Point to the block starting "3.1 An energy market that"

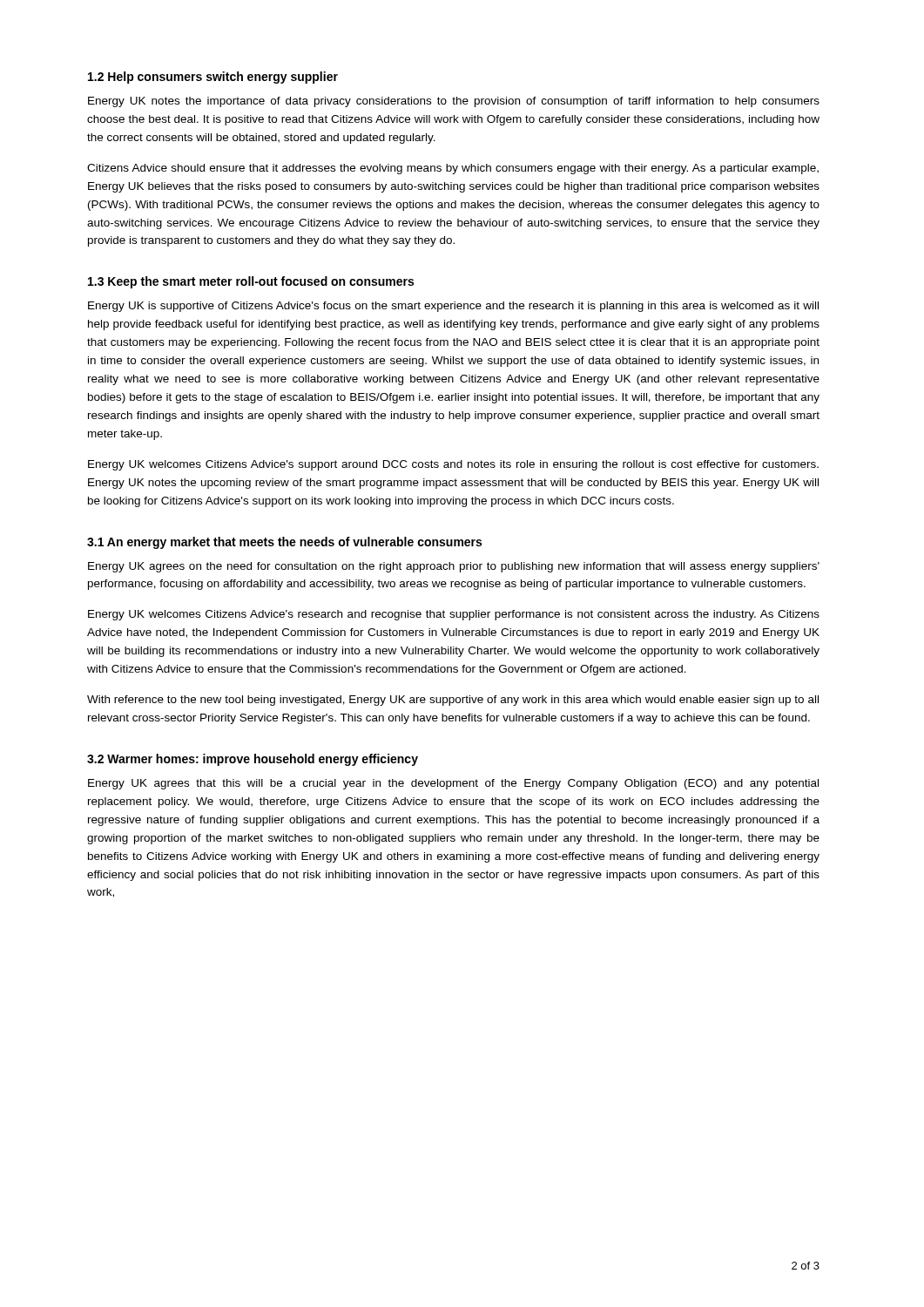click(285, 542)
